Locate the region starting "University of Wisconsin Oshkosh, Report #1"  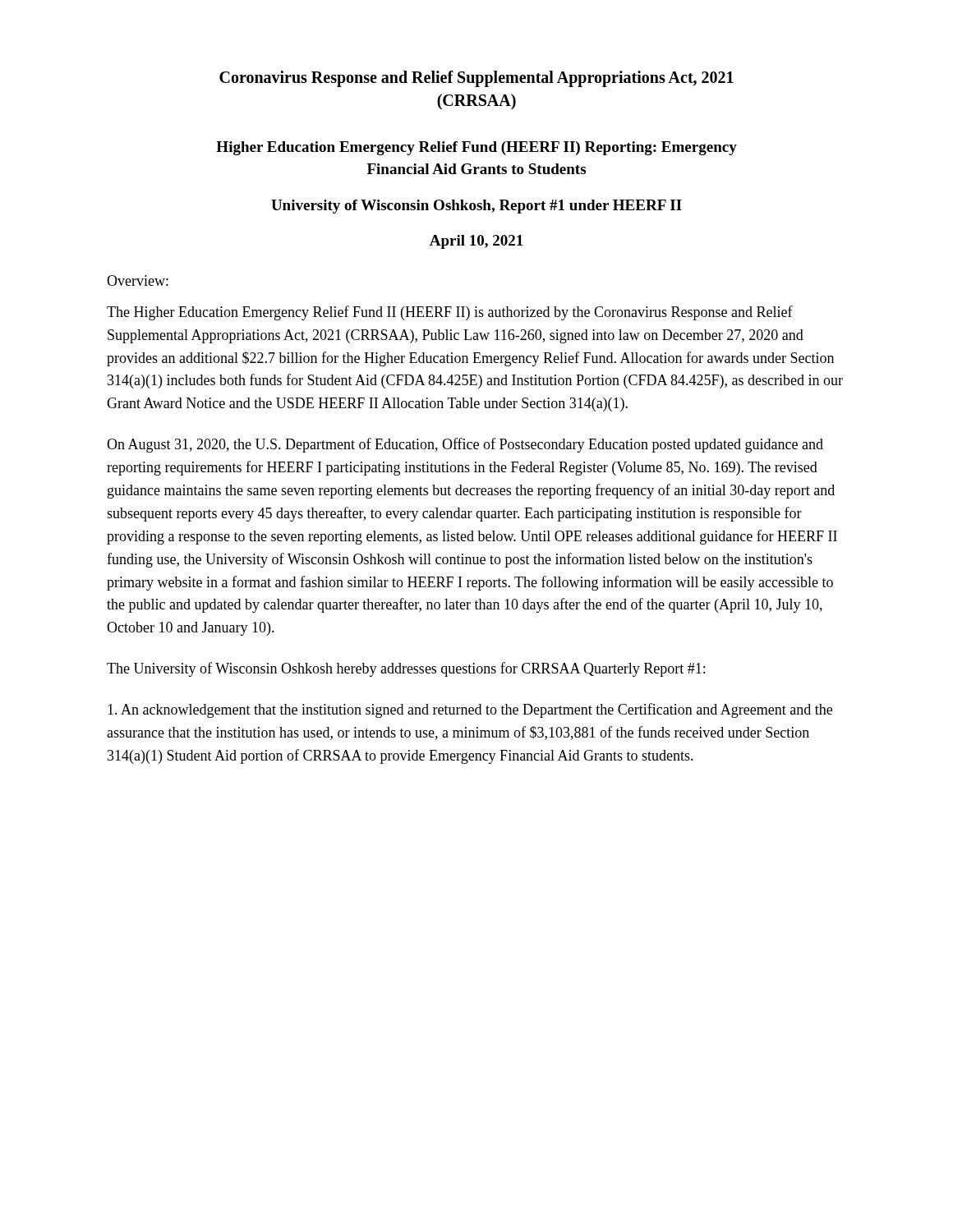point(476,205)
